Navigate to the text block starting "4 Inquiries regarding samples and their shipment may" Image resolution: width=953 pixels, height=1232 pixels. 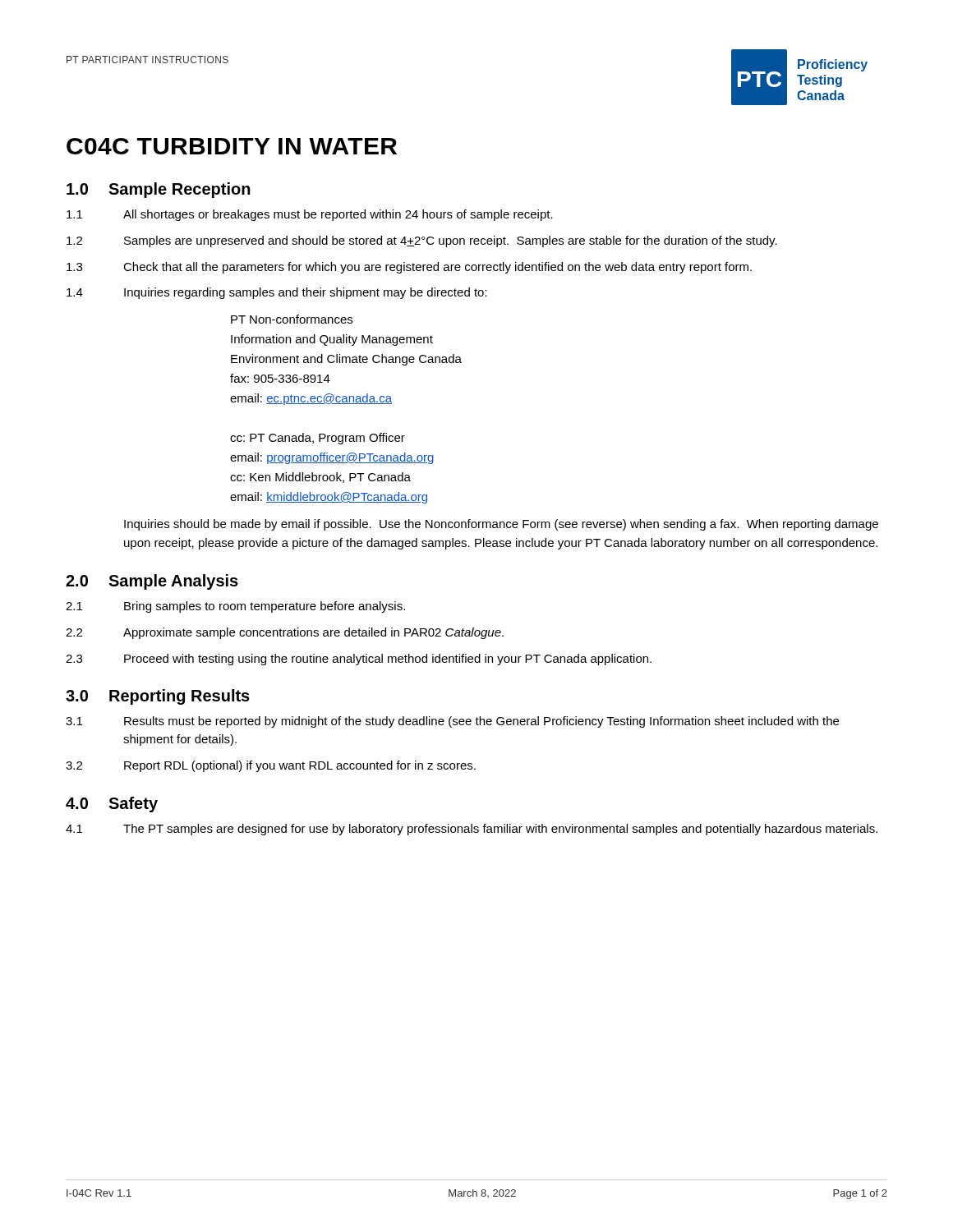[x=476, y=293]
